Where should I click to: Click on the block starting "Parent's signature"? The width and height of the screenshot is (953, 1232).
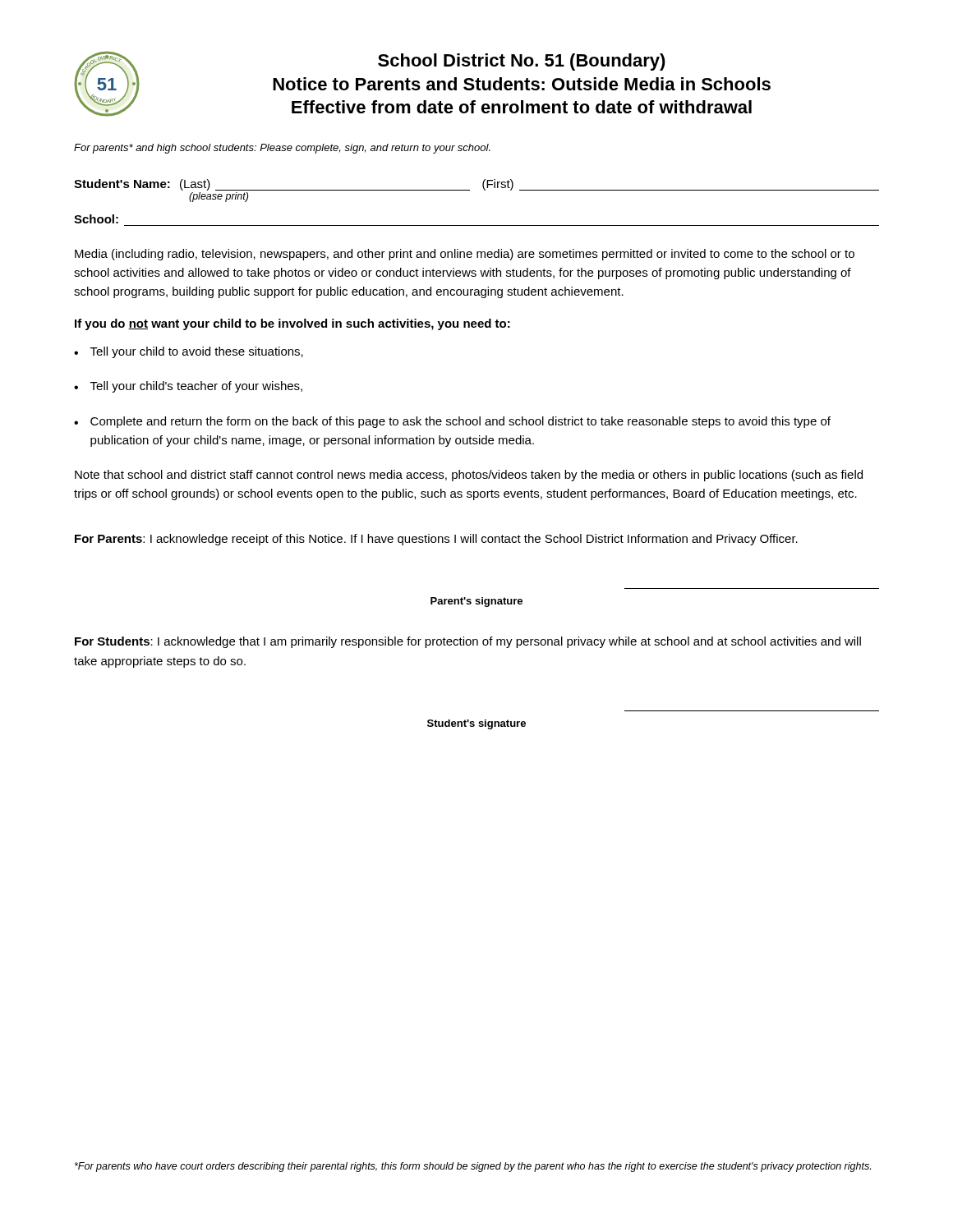tap(476, 598)
